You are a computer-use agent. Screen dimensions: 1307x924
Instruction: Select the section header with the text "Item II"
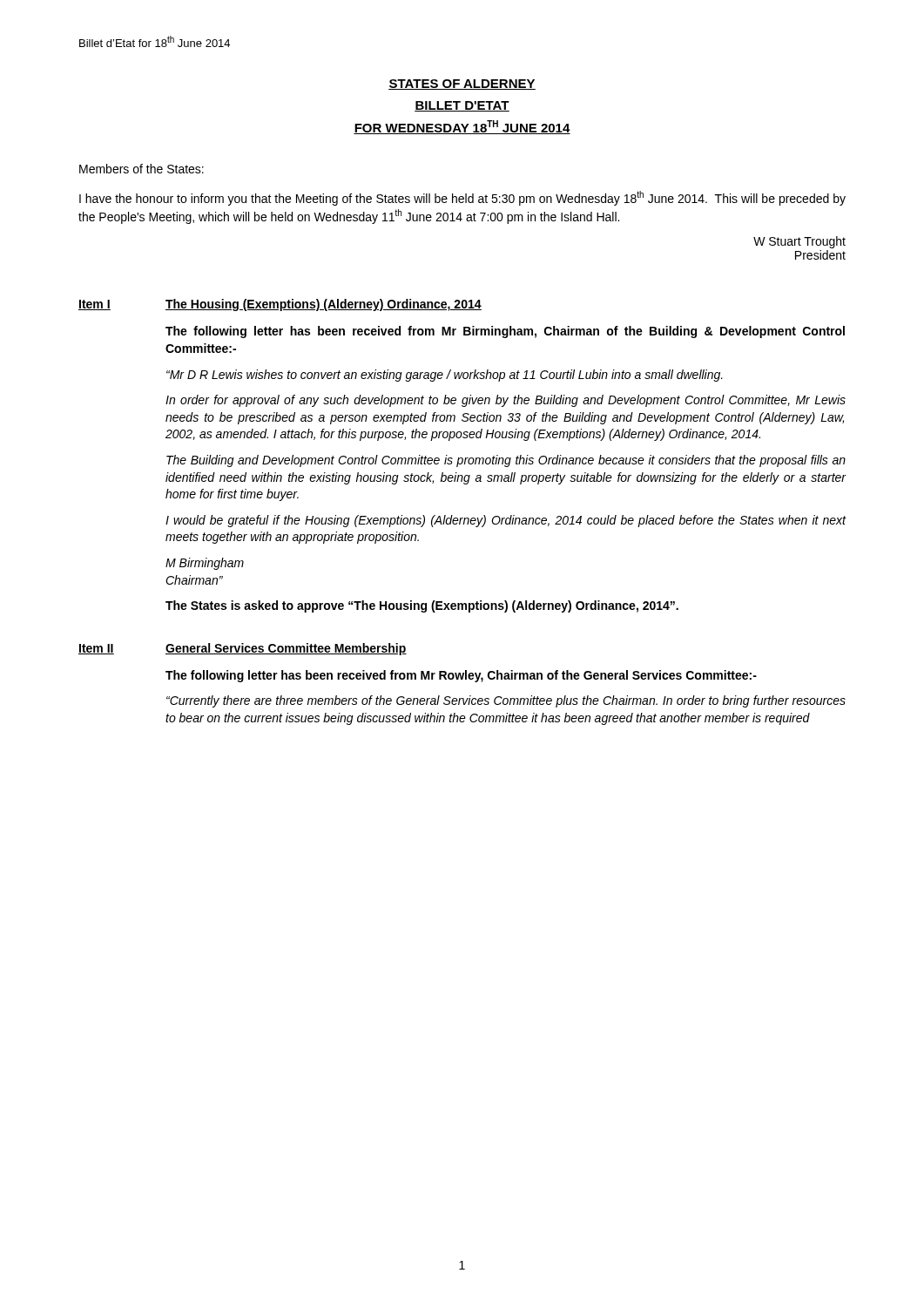[96, 648]
